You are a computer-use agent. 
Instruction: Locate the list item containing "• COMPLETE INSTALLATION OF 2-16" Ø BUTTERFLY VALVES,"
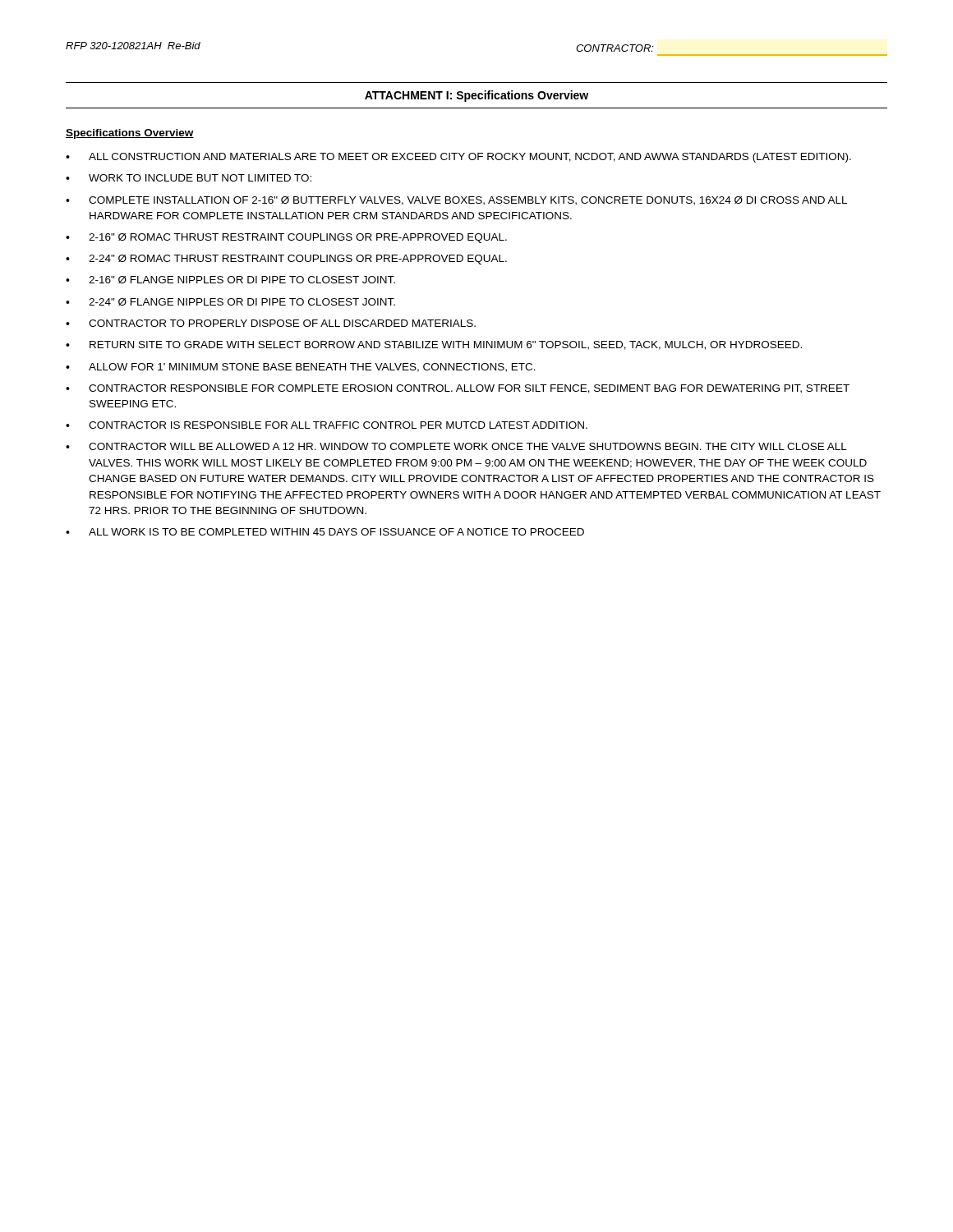476,208
